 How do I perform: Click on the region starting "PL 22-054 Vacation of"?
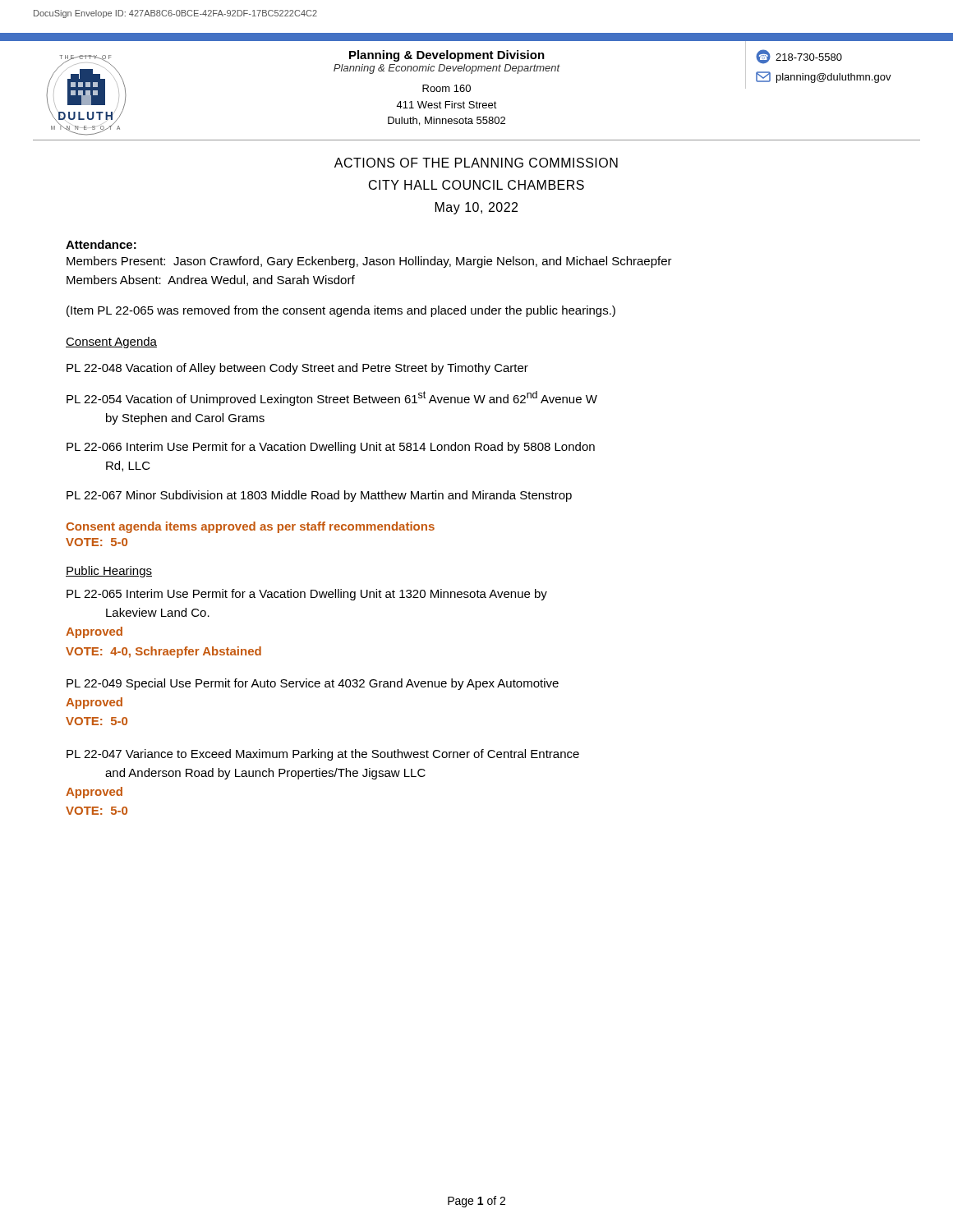click(x=331, y=407)
